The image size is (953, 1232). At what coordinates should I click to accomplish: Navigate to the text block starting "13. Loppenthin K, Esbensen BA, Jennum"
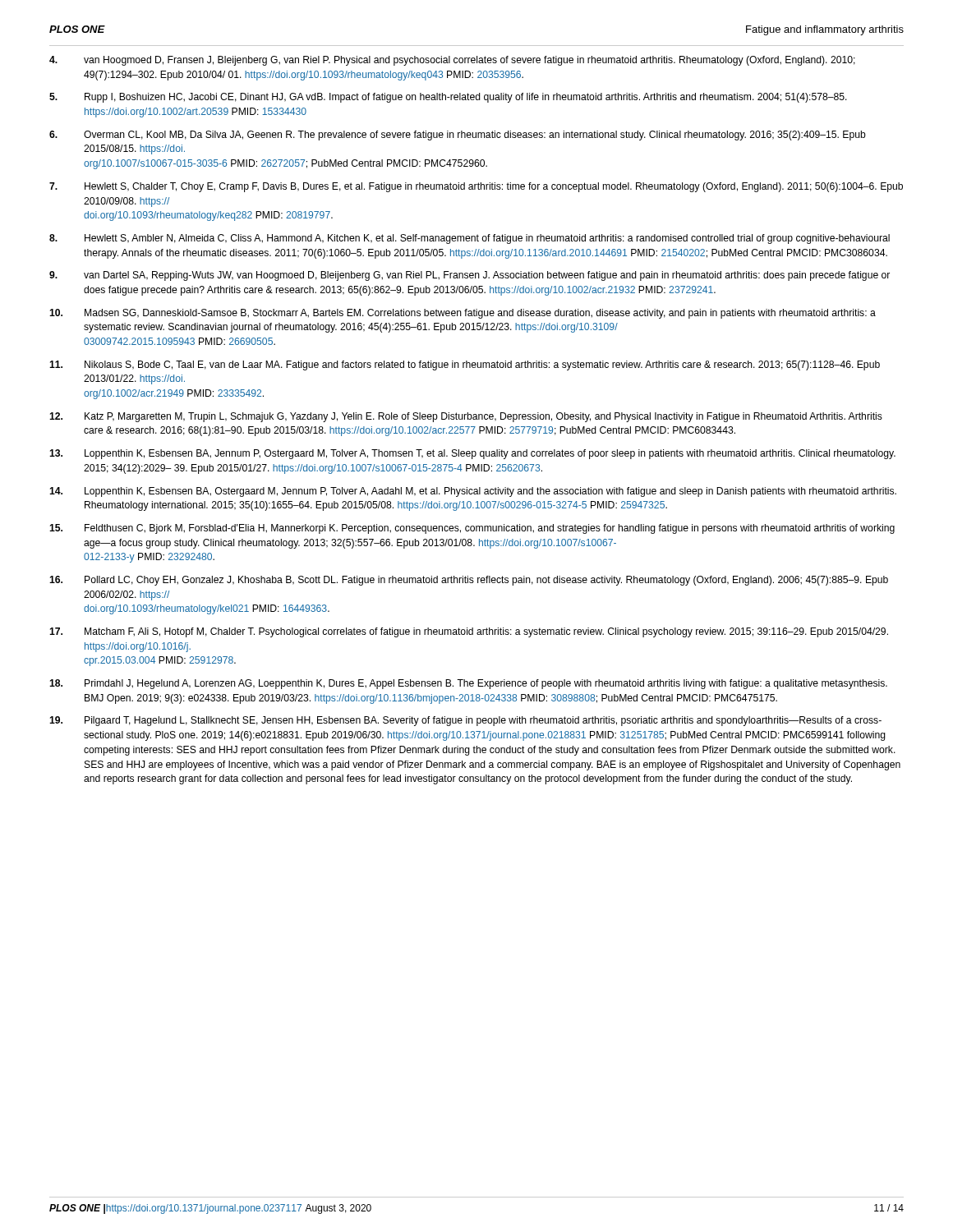pyautogui.click(x=476, y=461)
